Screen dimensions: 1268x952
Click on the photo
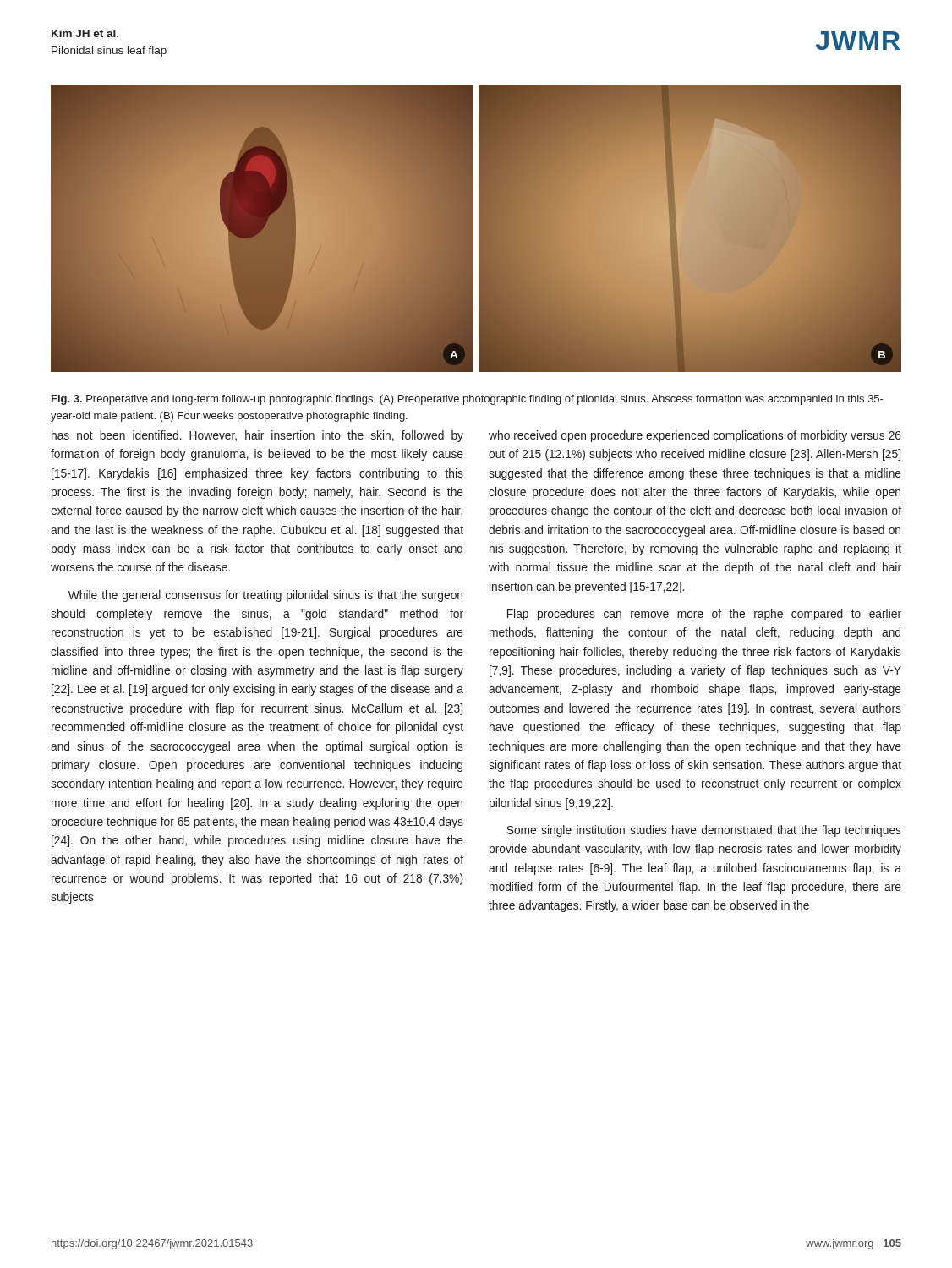[476, 239]
